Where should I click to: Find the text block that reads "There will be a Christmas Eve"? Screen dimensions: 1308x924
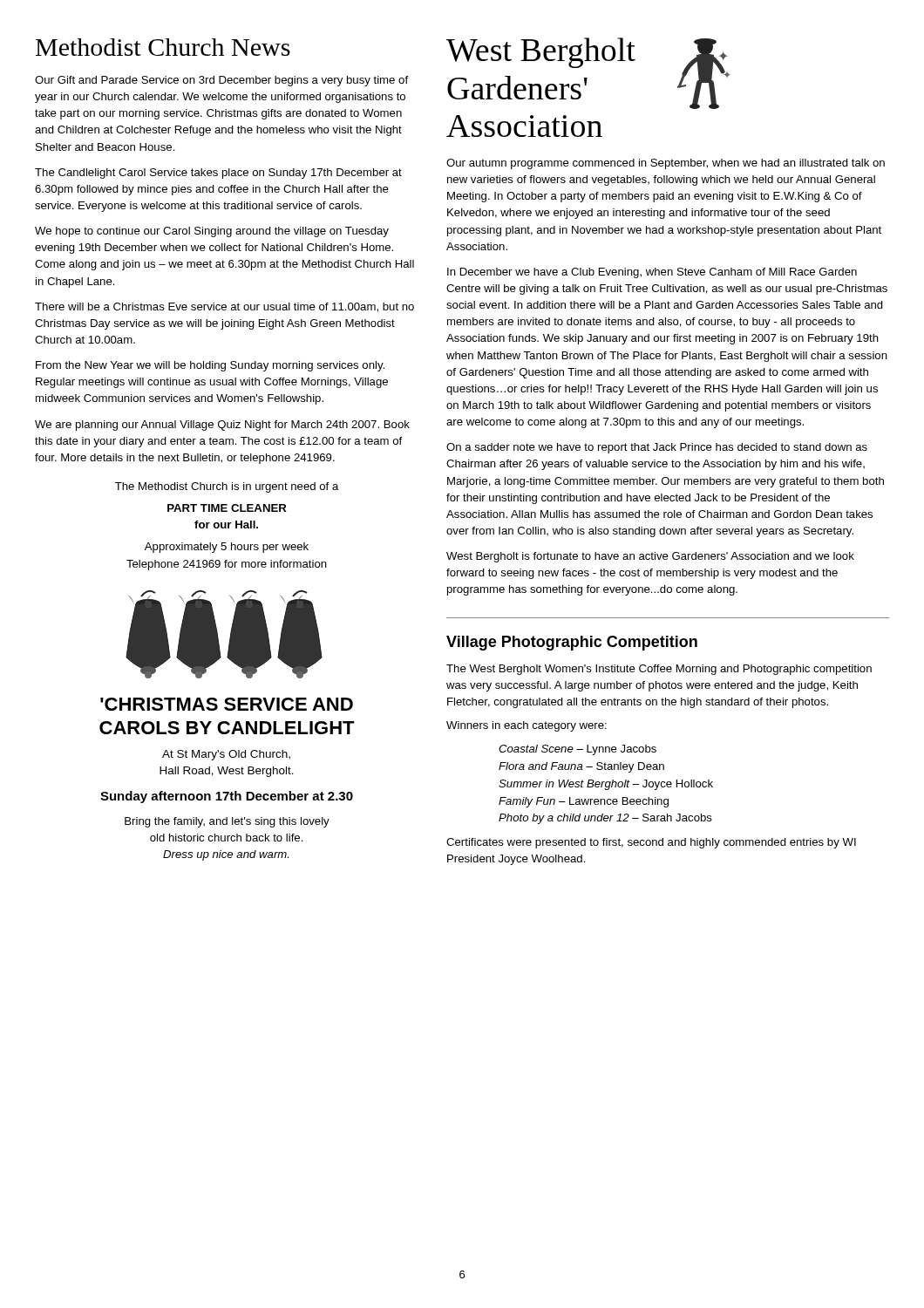(x=227, y=323)
